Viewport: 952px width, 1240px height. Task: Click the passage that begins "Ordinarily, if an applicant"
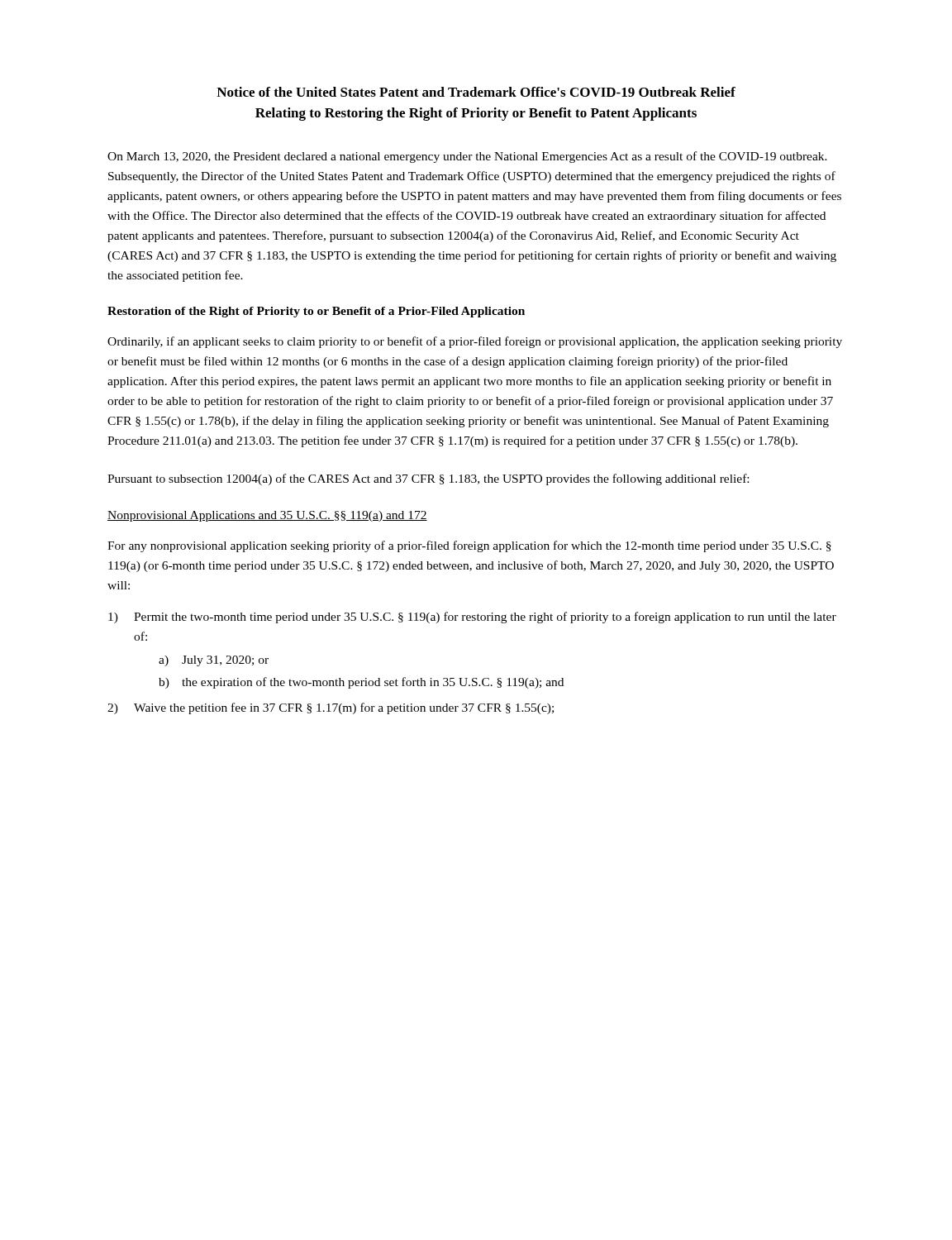click(x=475, y=391)
